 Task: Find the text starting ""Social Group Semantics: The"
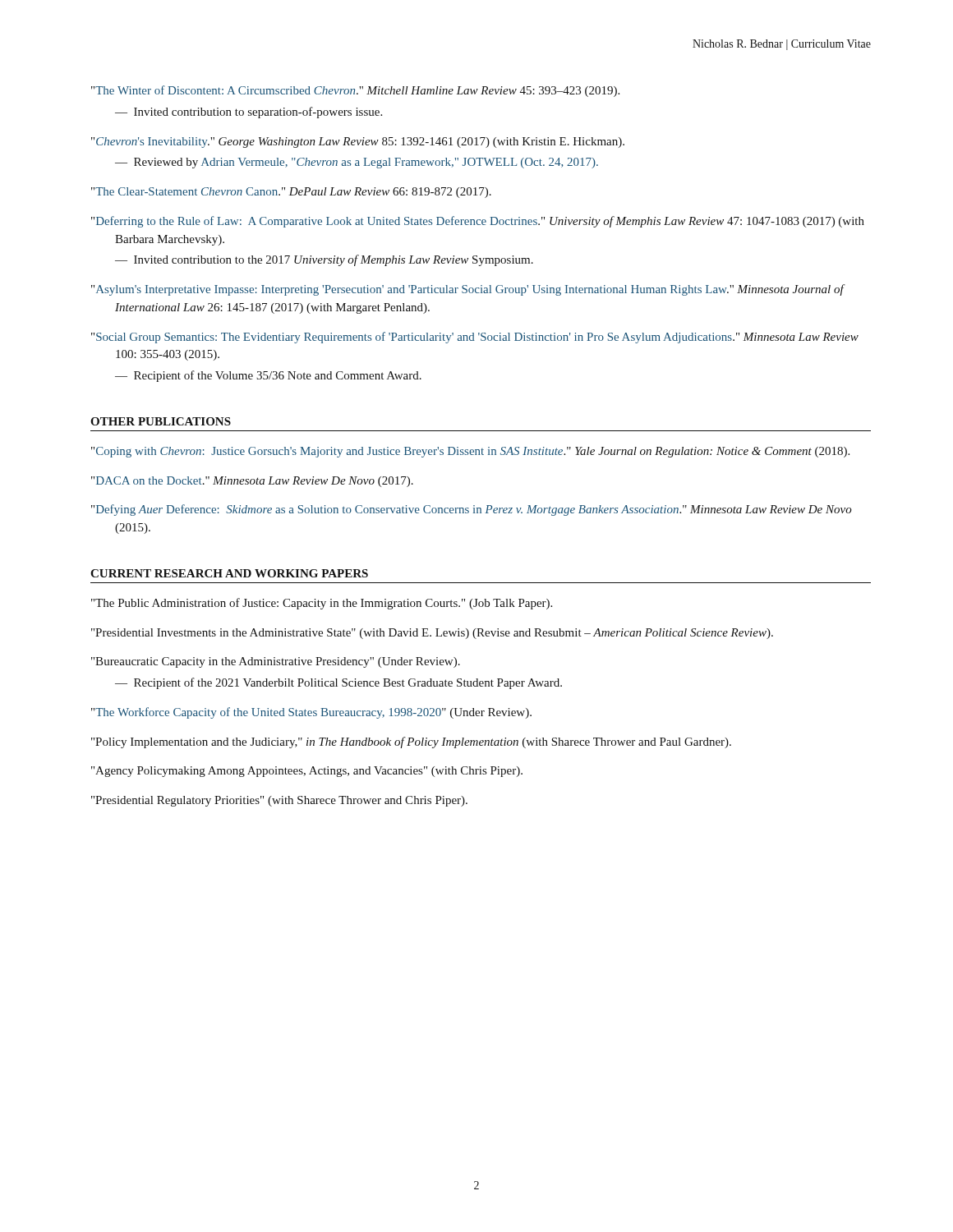point(475,338)
